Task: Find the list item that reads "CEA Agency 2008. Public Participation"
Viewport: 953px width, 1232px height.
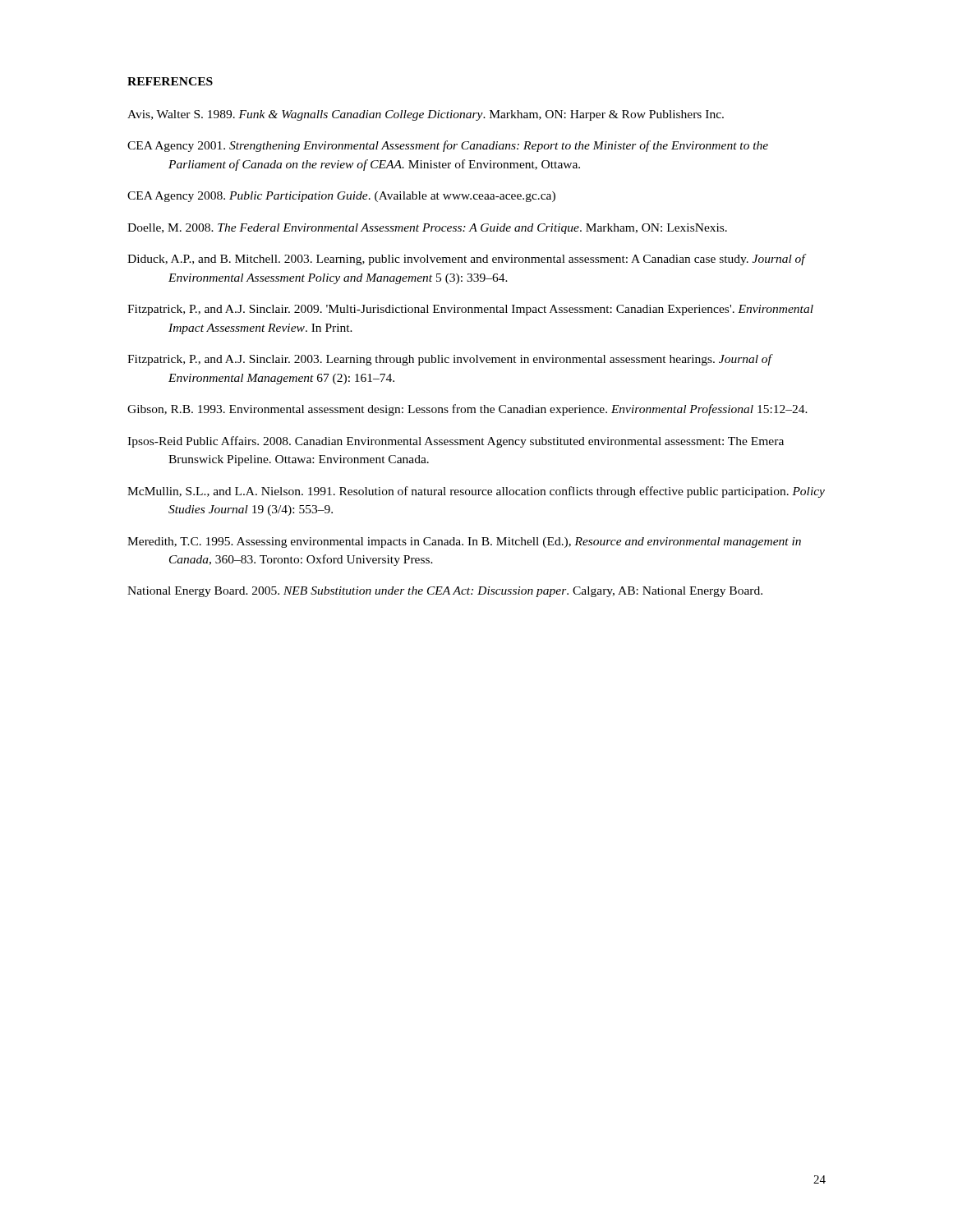Action: 342,195
